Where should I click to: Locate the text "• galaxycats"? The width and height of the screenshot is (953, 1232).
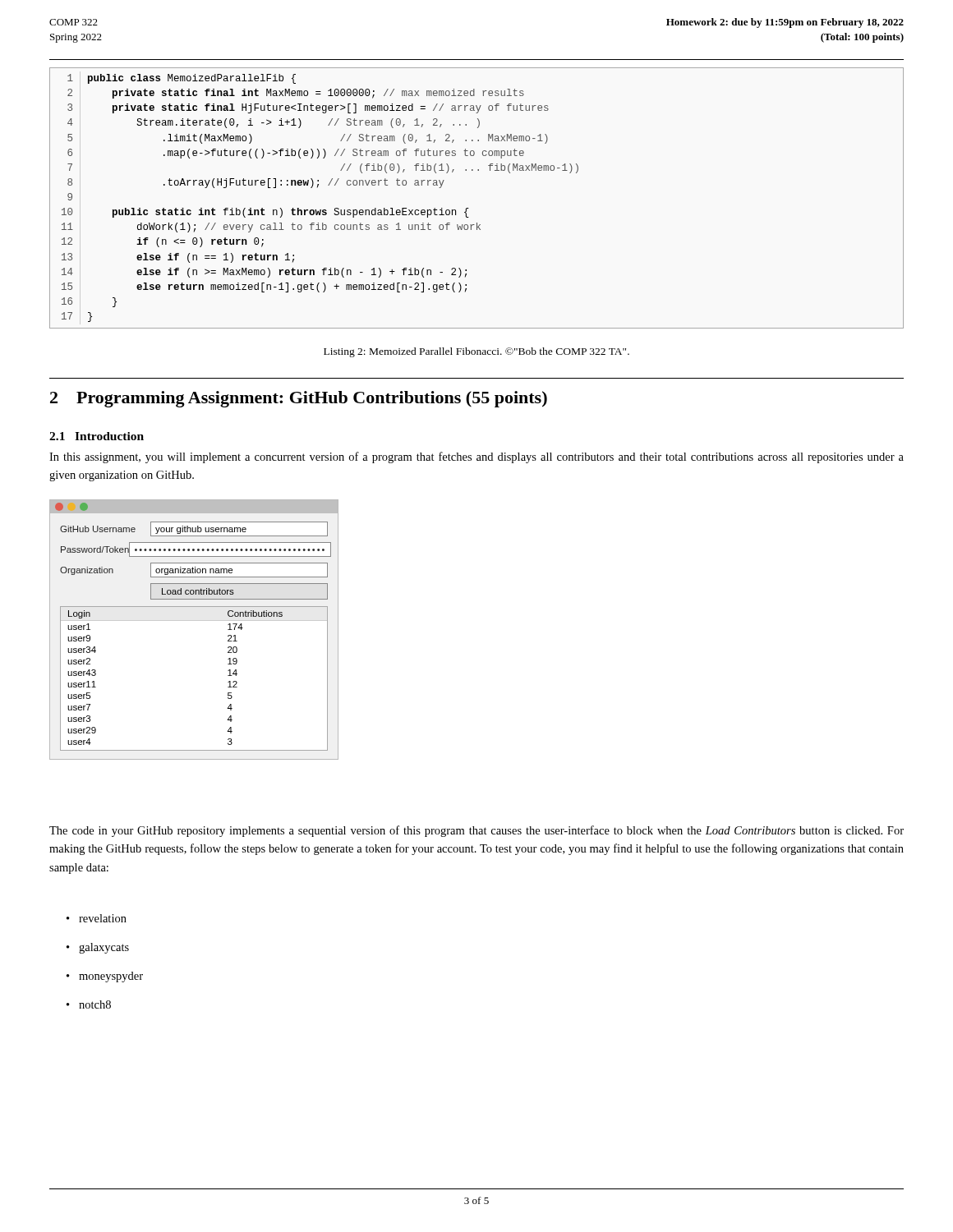pyautogui.click(x=97, y=947)
